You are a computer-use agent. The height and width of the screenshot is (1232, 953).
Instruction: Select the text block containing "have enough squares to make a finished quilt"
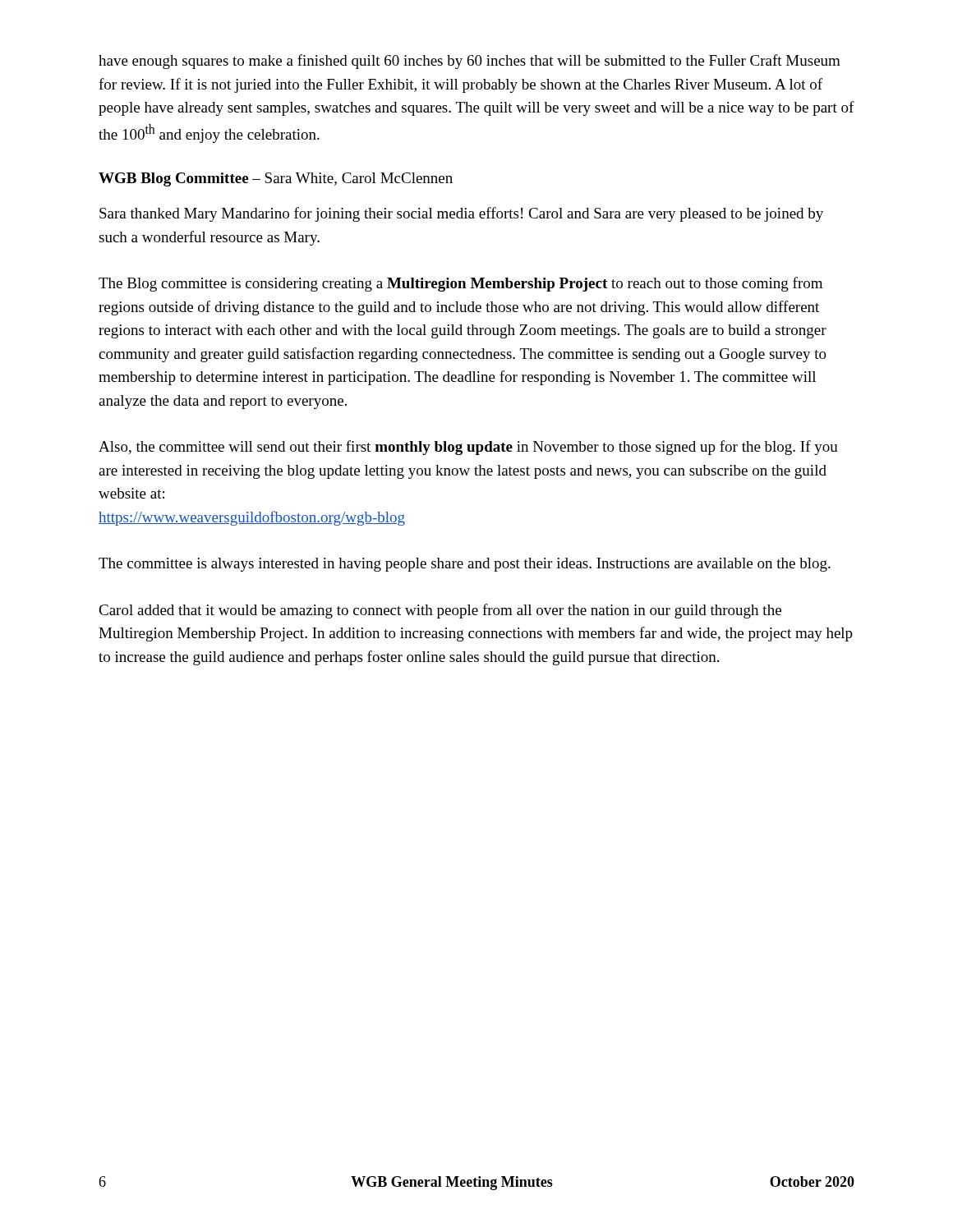(x=476, y=97)
